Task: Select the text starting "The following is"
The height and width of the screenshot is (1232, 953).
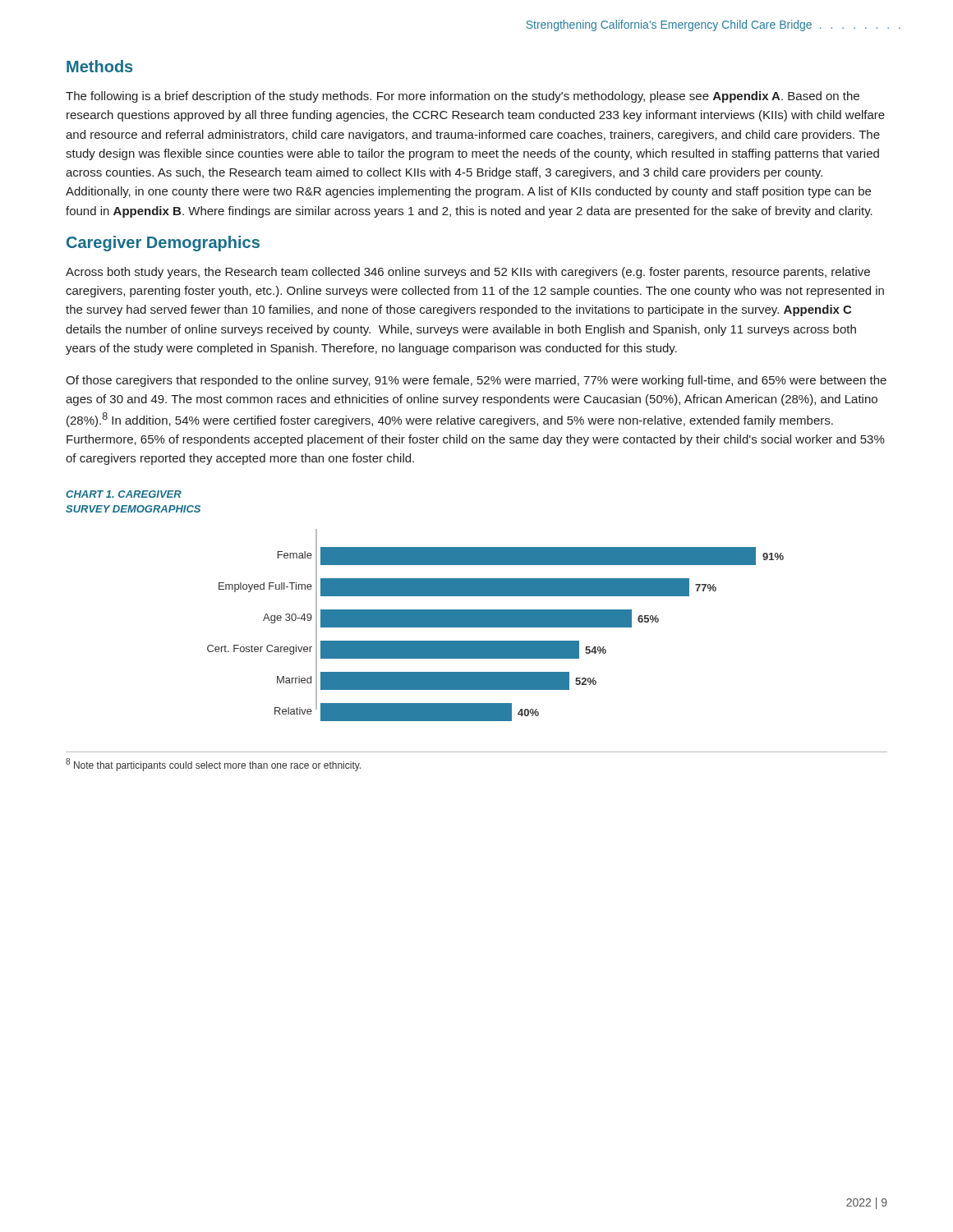Action: [475, 153]
